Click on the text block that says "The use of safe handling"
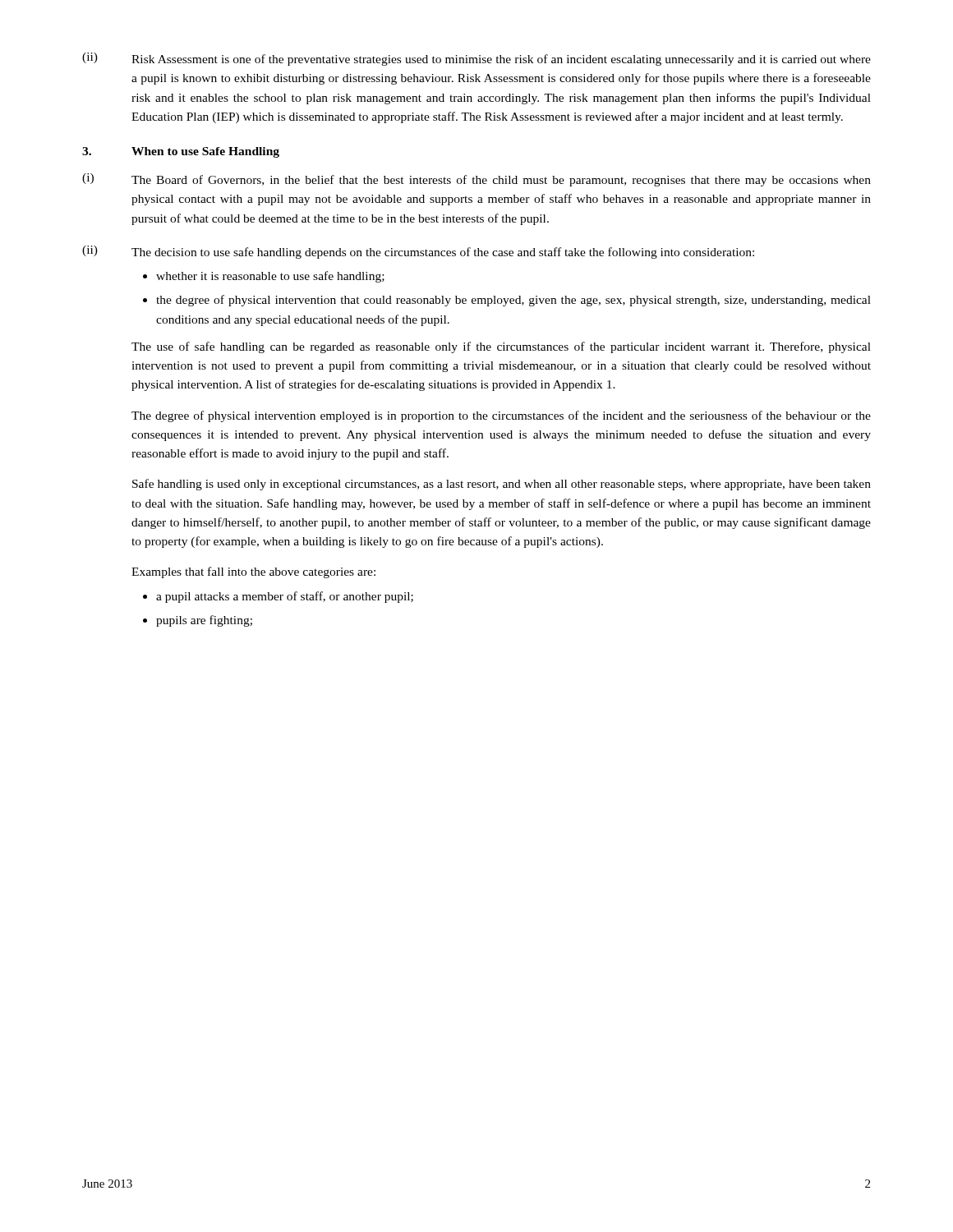The width and height of the screenshot is (953, 1232). tap(501, 365)
